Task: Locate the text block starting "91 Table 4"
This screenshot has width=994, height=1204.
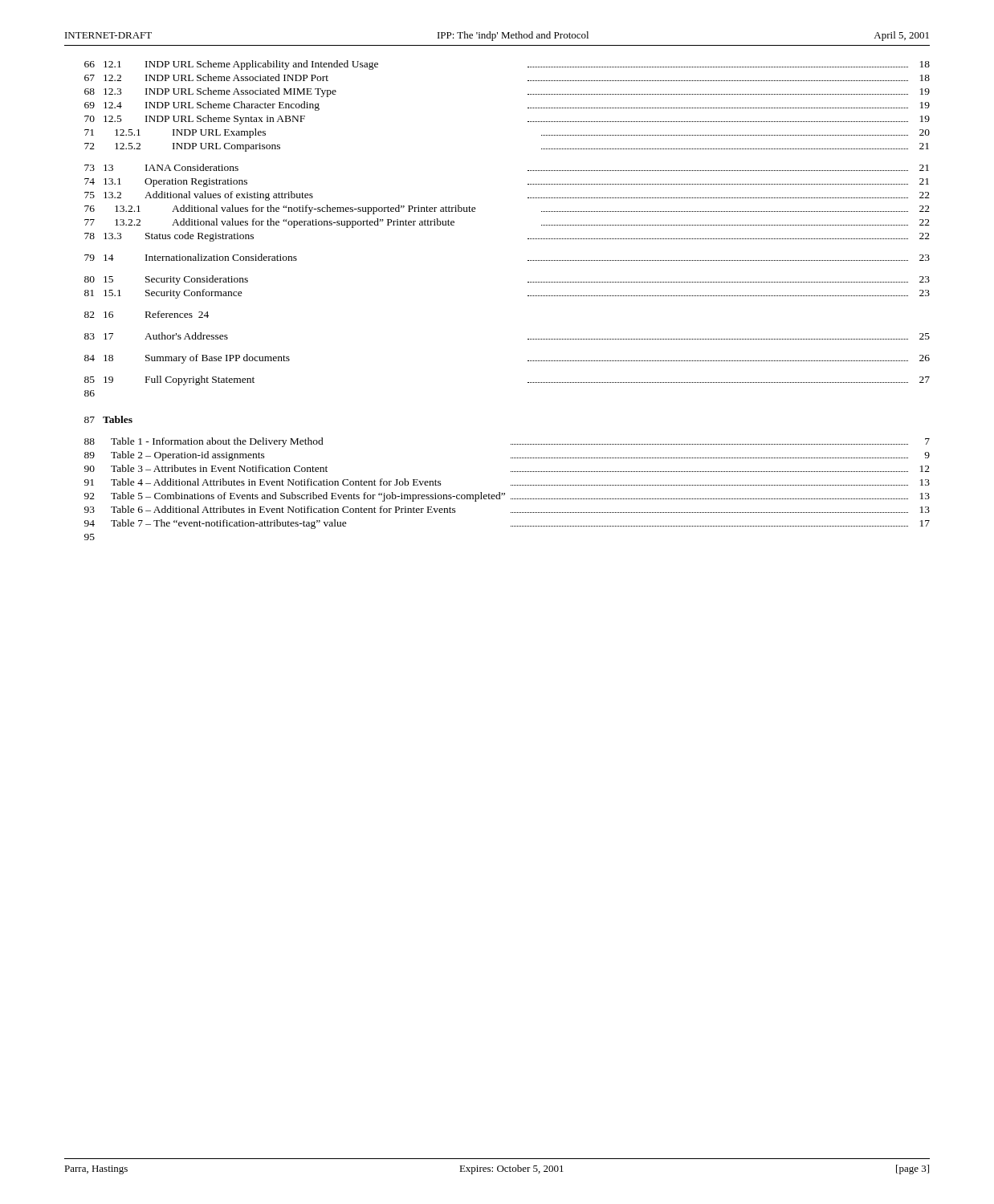Action: pyautogui.click(x=497, y=482)
